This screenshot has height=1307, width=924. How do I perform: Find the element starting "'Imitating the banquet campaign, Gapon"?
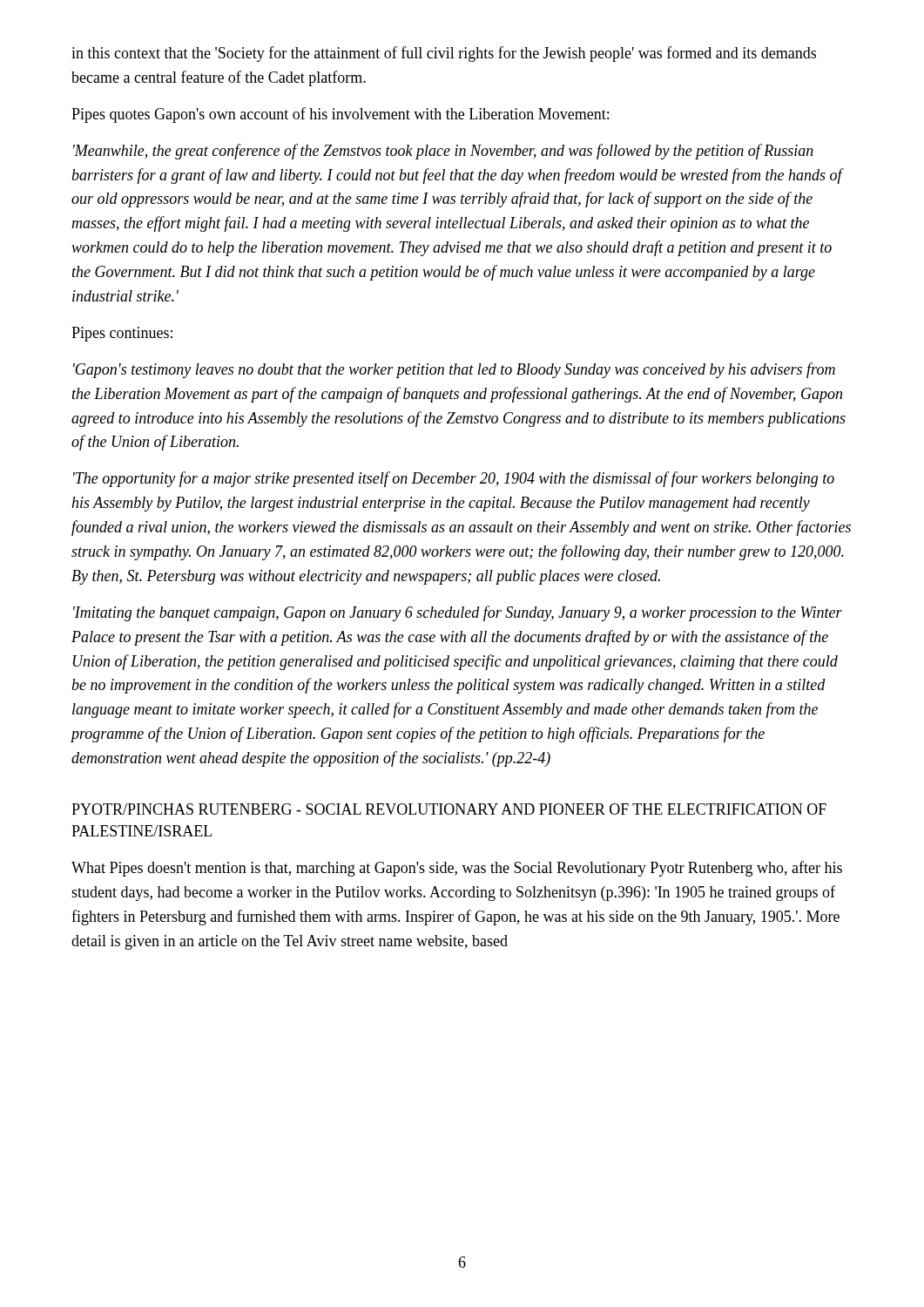(x=457, y=685)
